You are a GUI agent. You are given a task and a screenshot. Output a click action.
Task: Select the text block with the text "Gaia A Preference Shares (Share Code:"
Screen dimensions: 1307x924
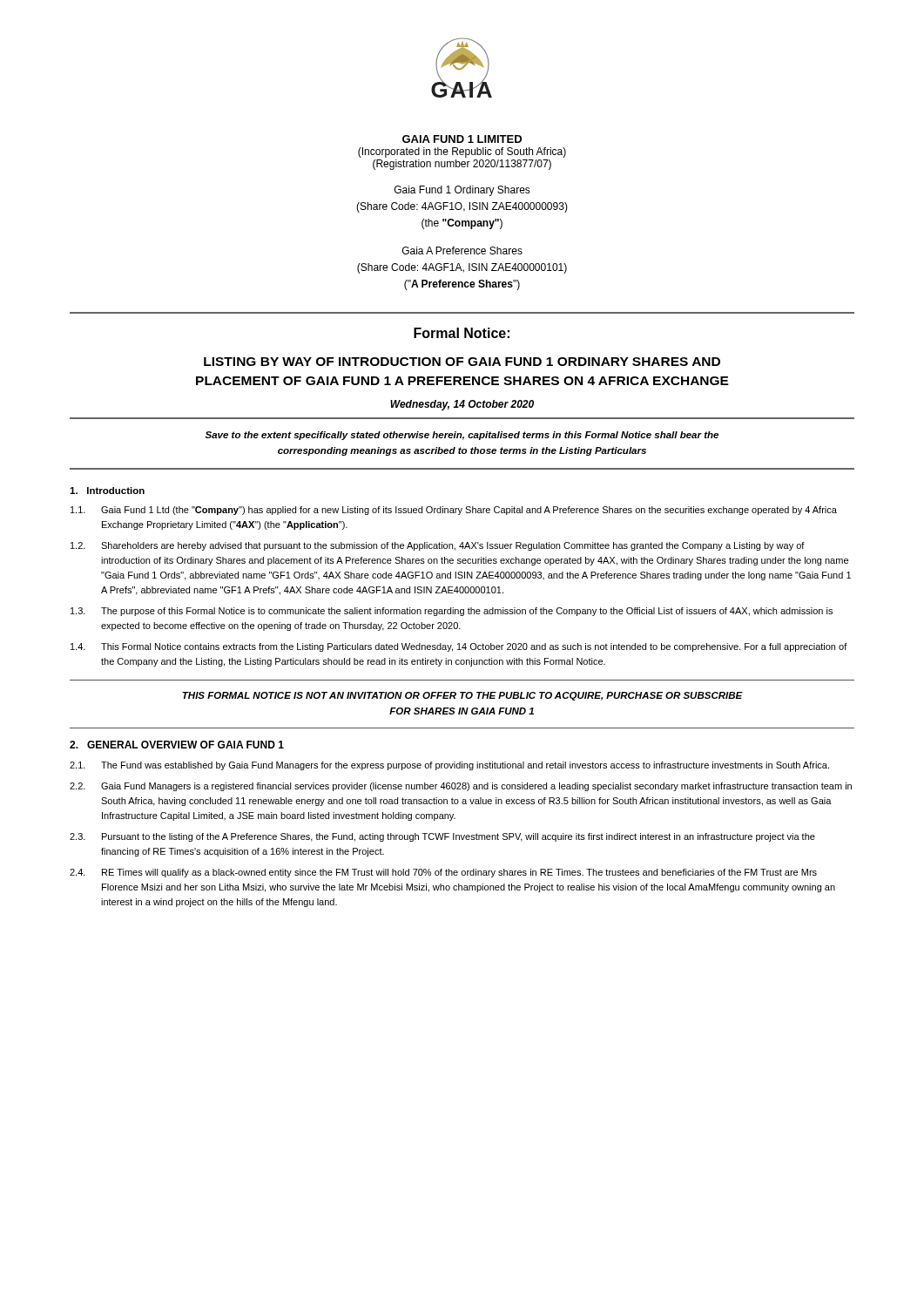(462, 267)
